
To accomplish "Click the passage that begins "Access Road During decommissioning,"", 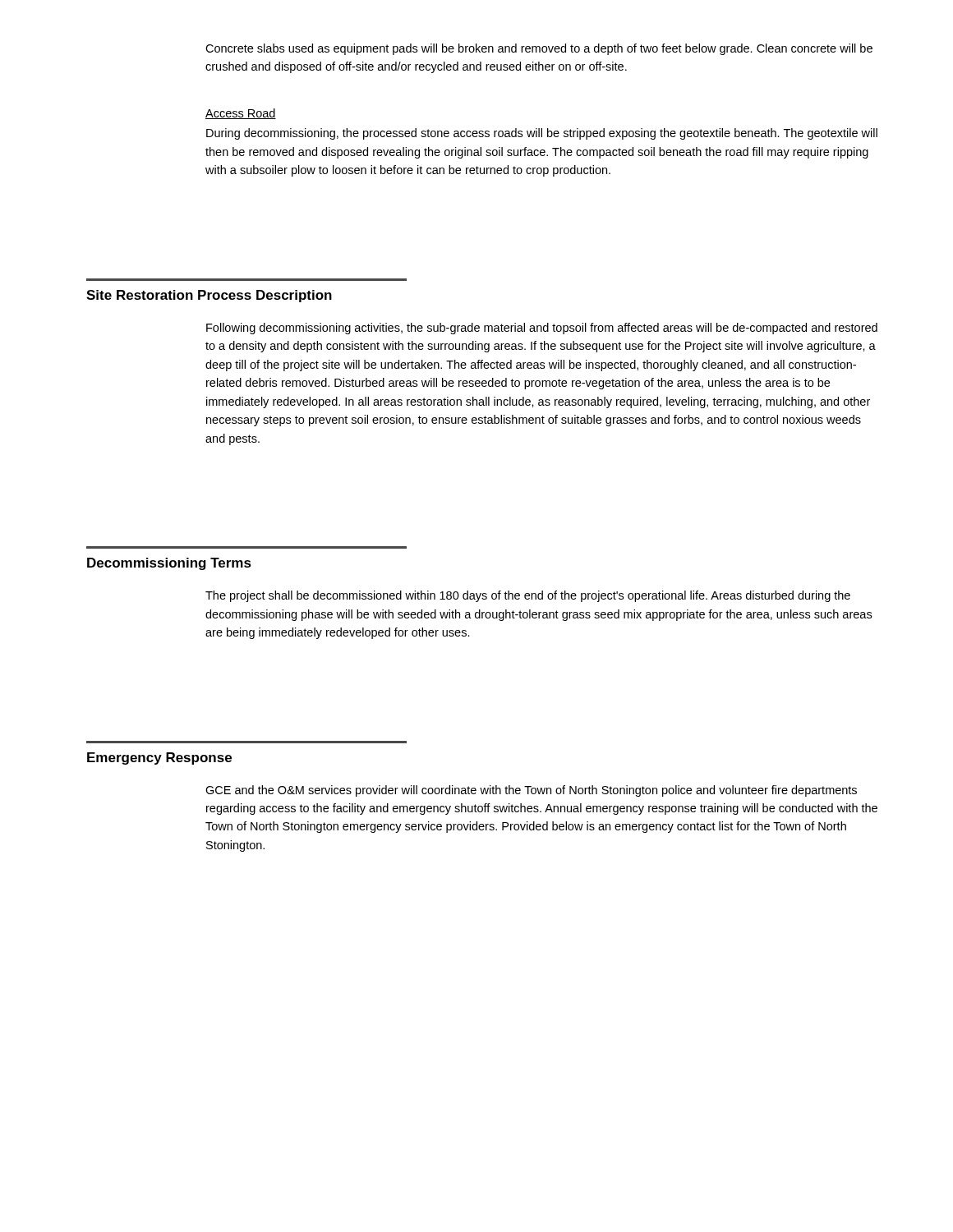I will coord(544,141).
